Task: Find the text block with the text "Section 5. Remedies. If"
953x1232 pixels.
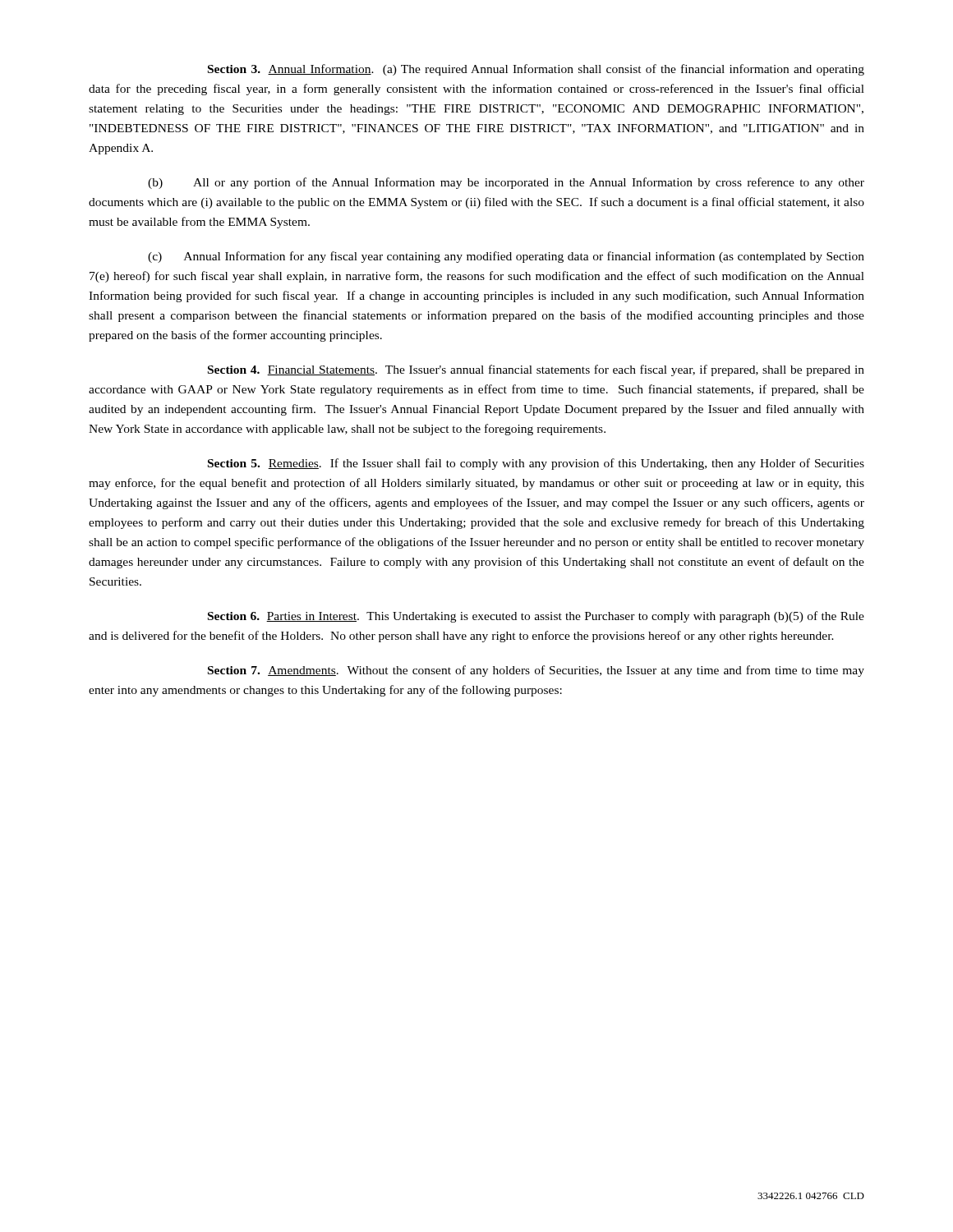Action: pyautogui.click(x=476, y=523)
